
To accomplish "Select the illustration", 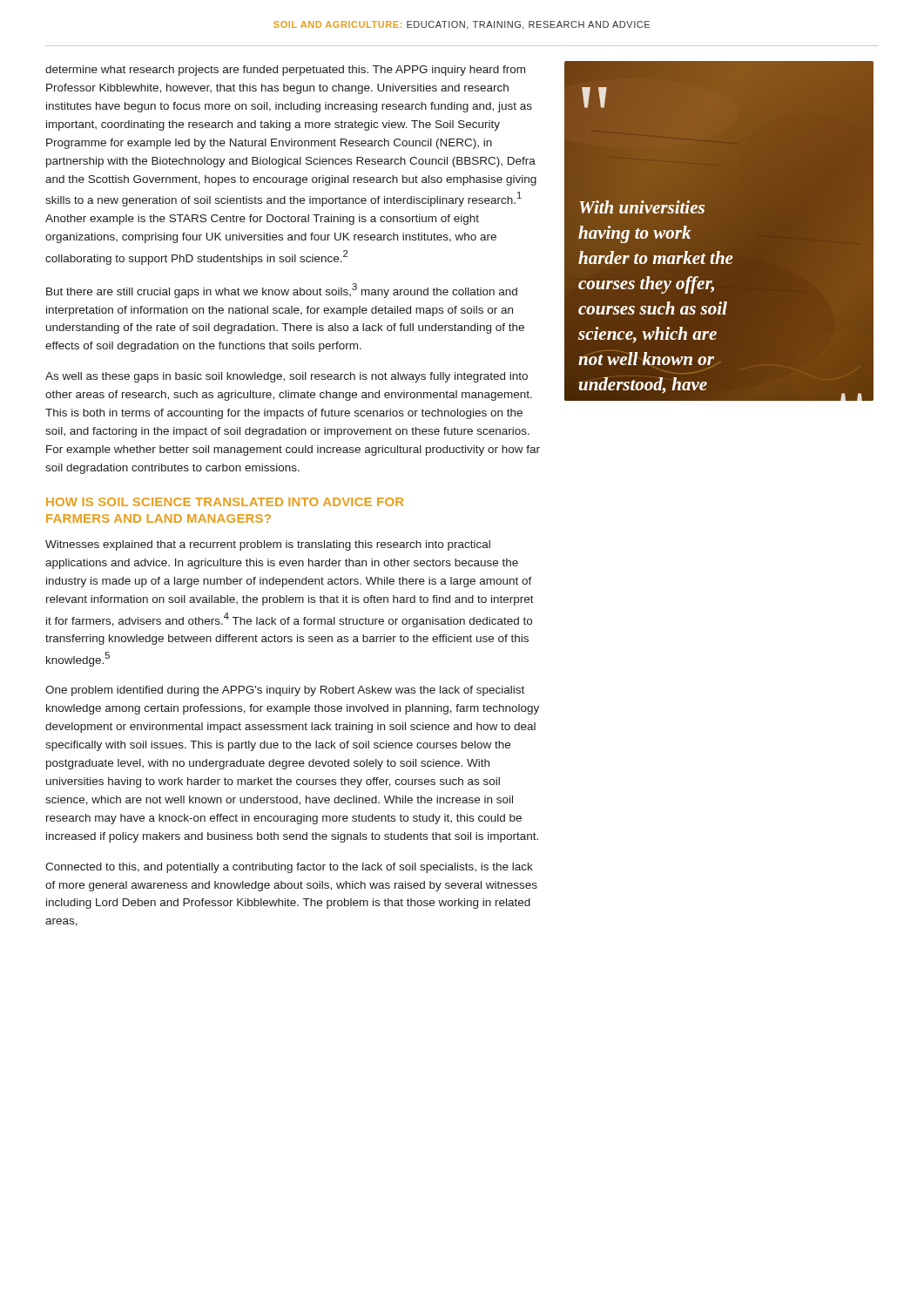I will pos(723,231).
